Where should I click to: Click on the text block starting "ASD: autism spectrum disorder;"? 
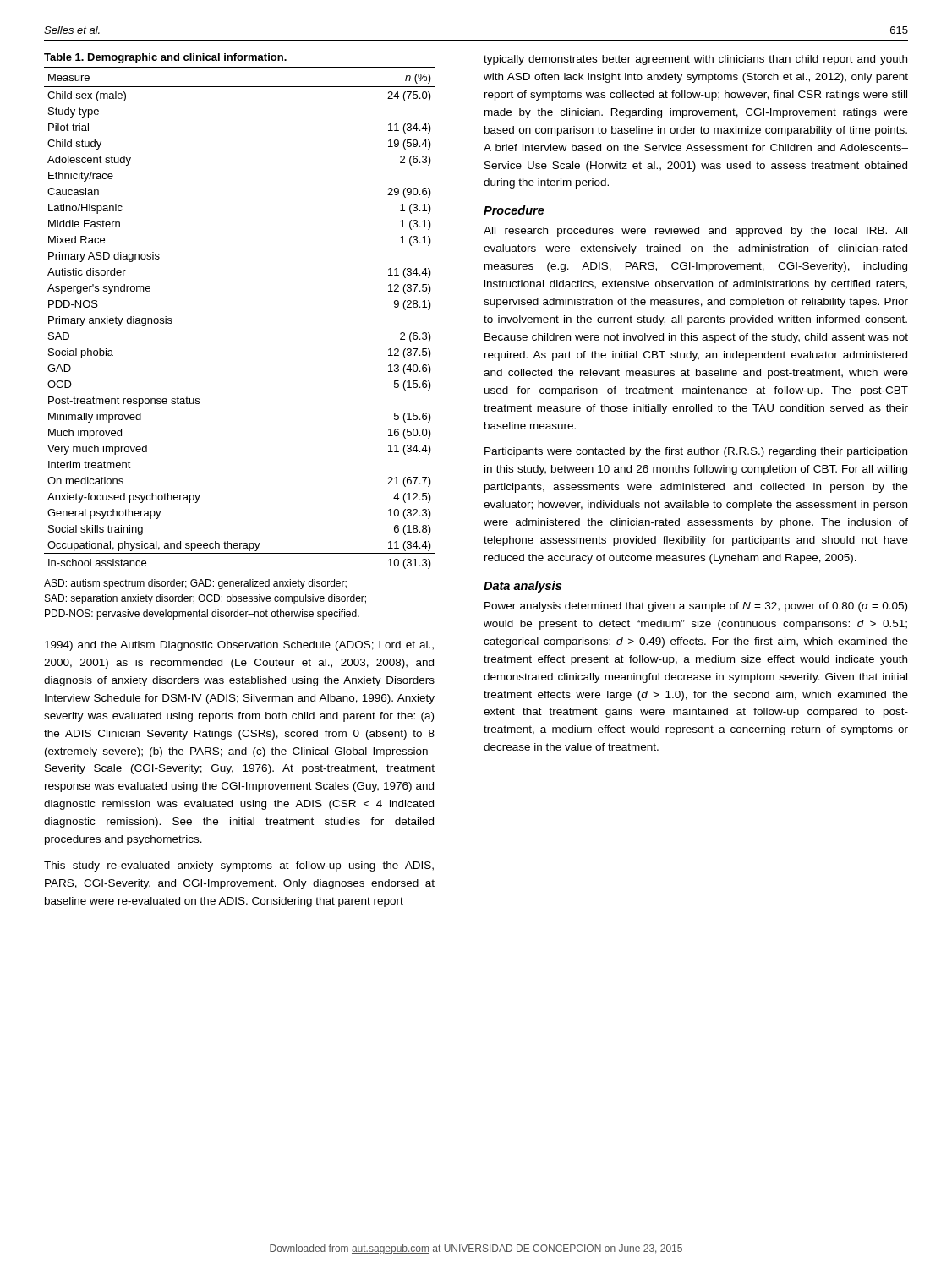(x=206, y=598)
